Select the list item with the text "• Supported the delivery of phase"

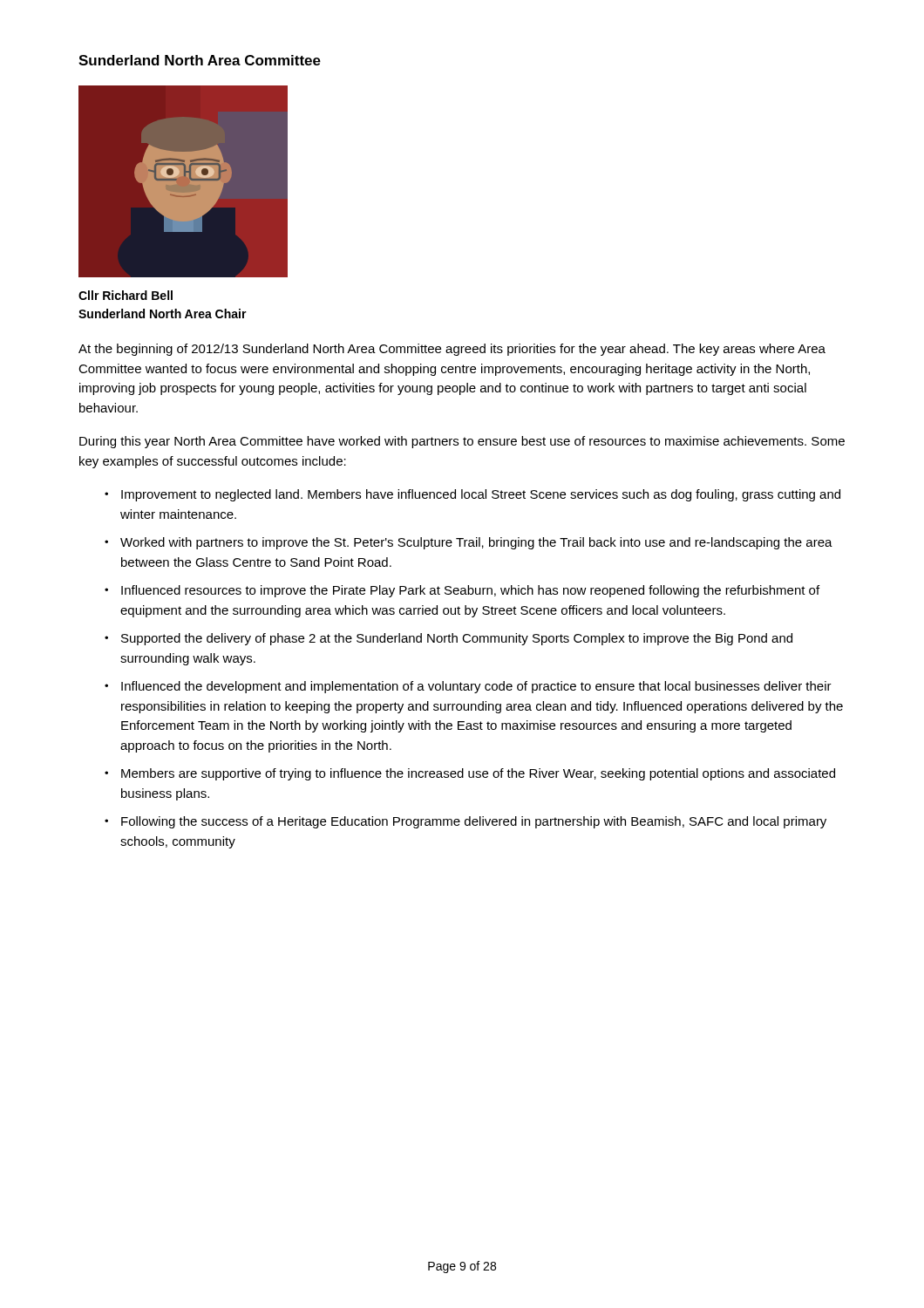pyautogui.click(x=475, y=648)
